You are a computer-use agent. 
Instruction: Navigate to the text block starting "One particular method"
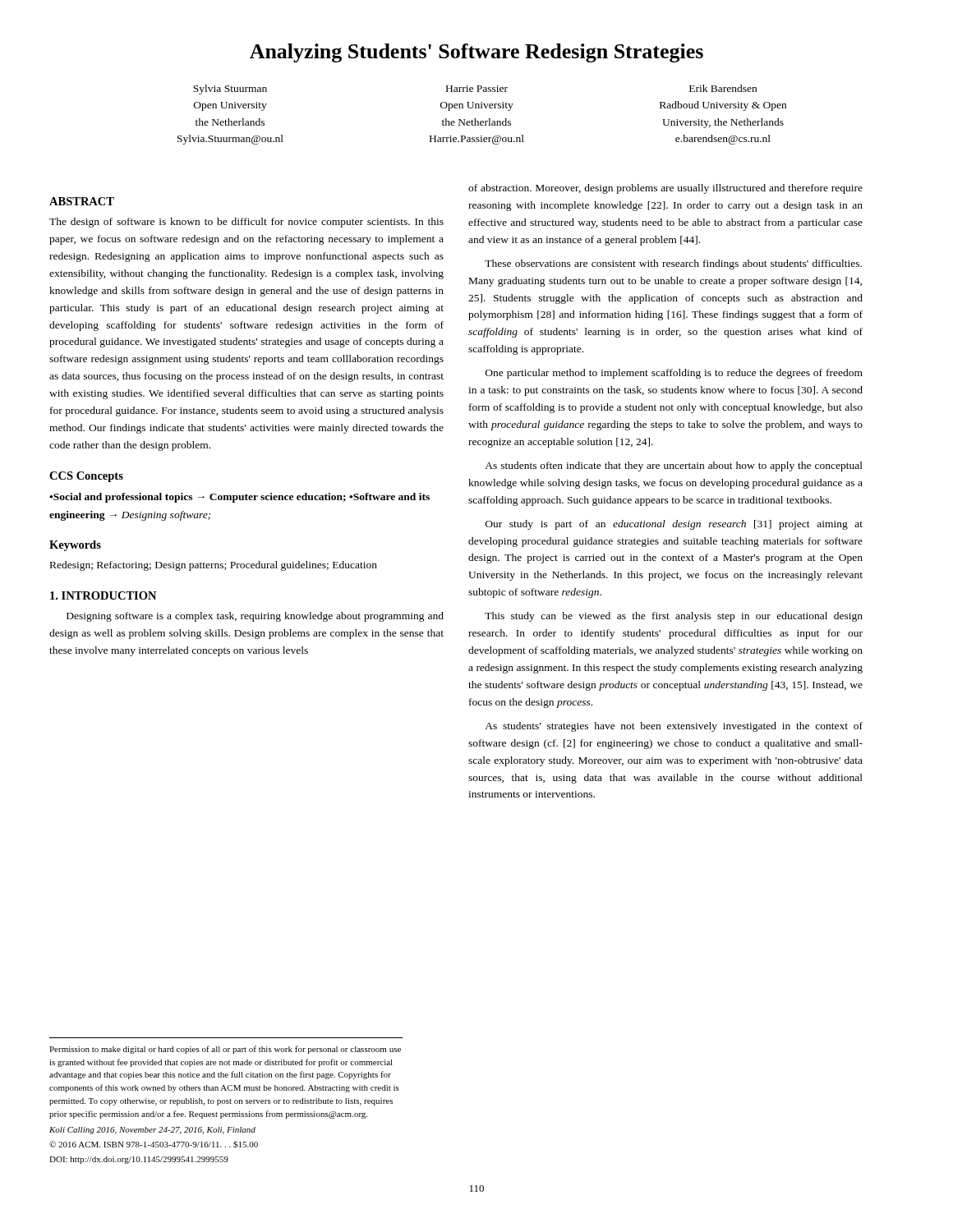tap(665, 407)
